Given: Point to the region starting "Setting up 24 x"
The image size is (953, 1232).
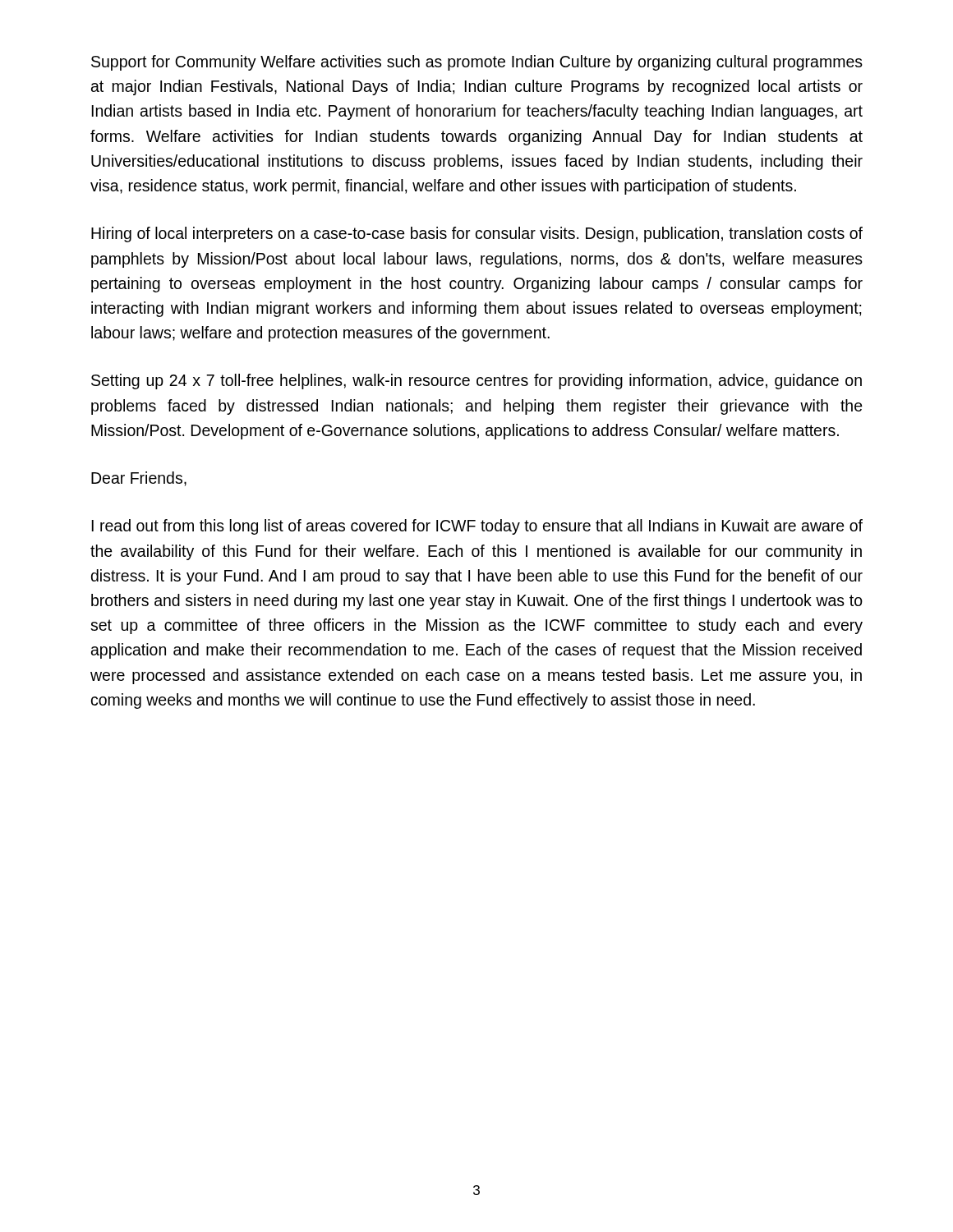Looking at the screenshot, I should click(x=476, y=405).
